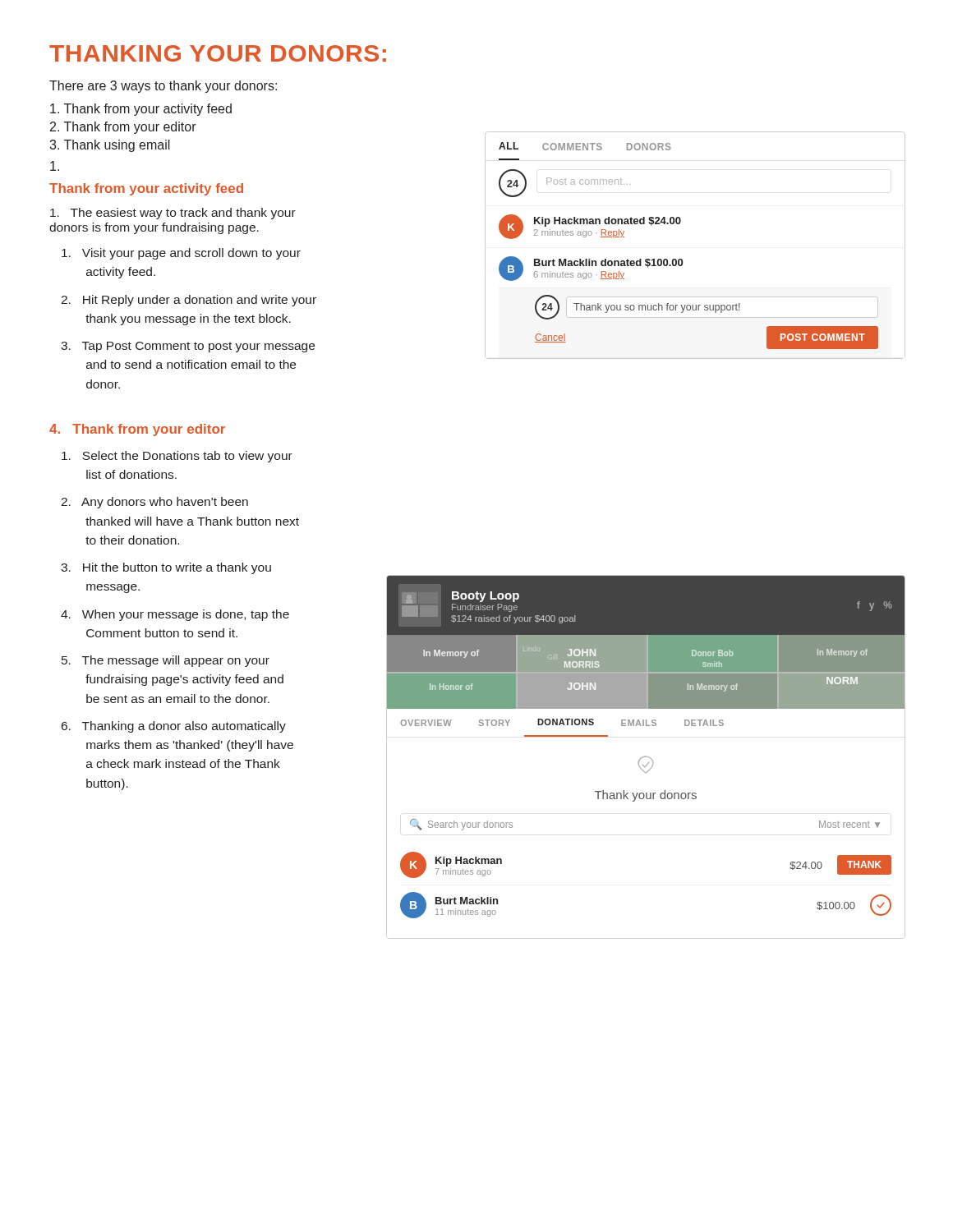953x1232 pixels.
Task: Where does it say "THANKING YOUR DONORS:"?
Action: (219, 53)
